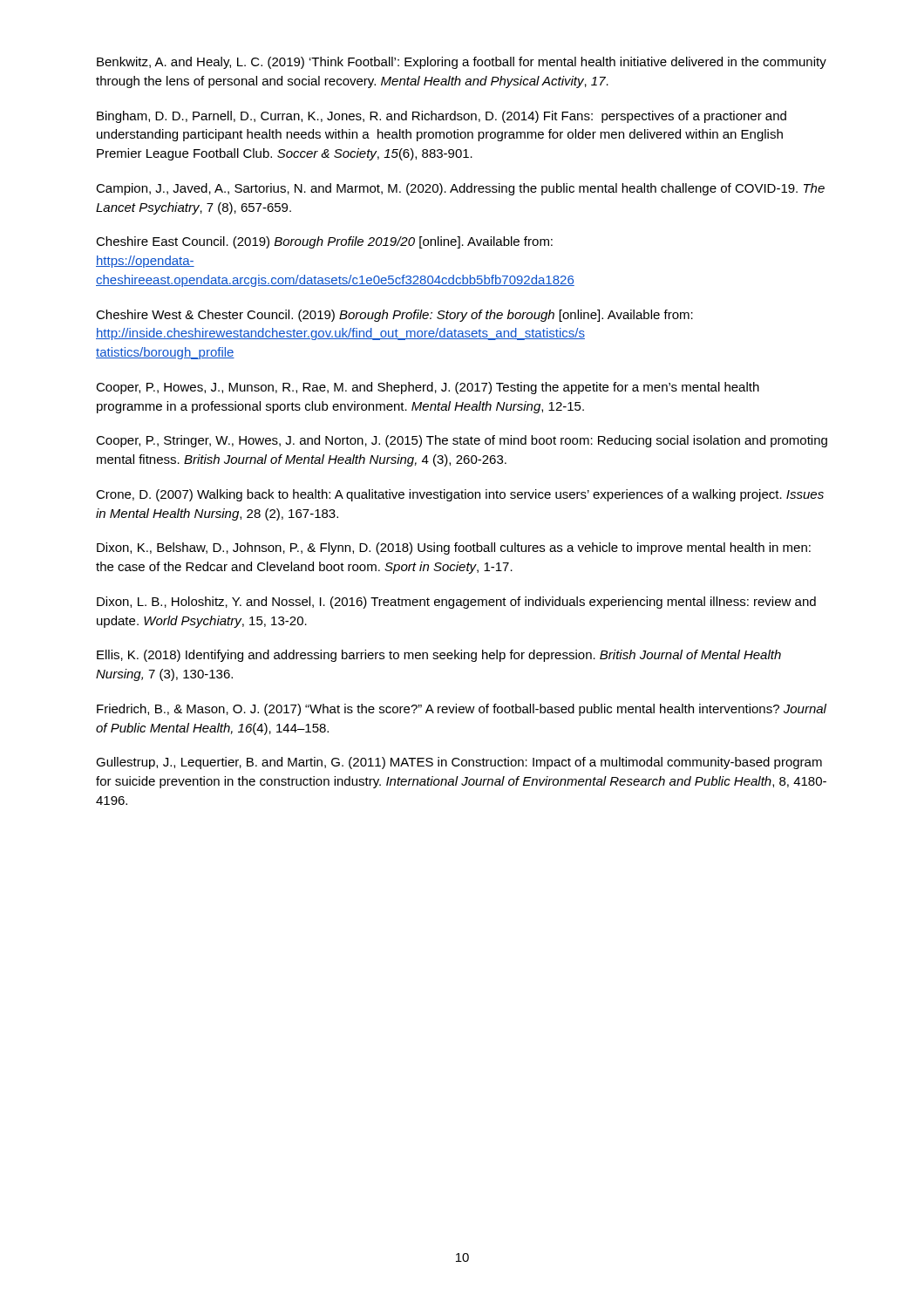Click on the element starting "Cooper, P., Stringer,"
Screen dimensions: 1308x924
point(462,450)
